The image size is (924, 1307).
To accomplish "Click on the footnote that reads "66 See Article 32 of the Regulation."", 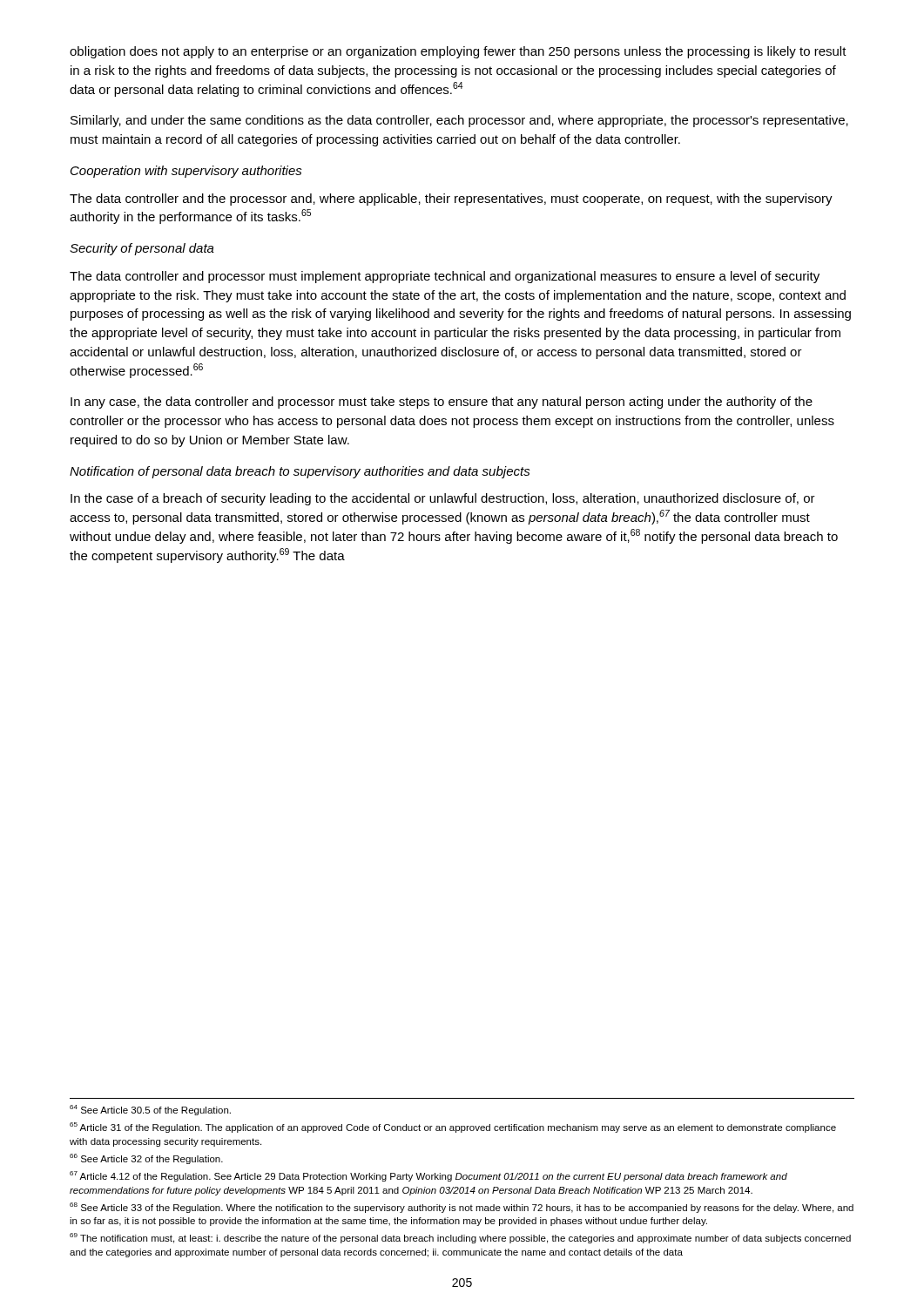I will click(x=147, y=1158).
